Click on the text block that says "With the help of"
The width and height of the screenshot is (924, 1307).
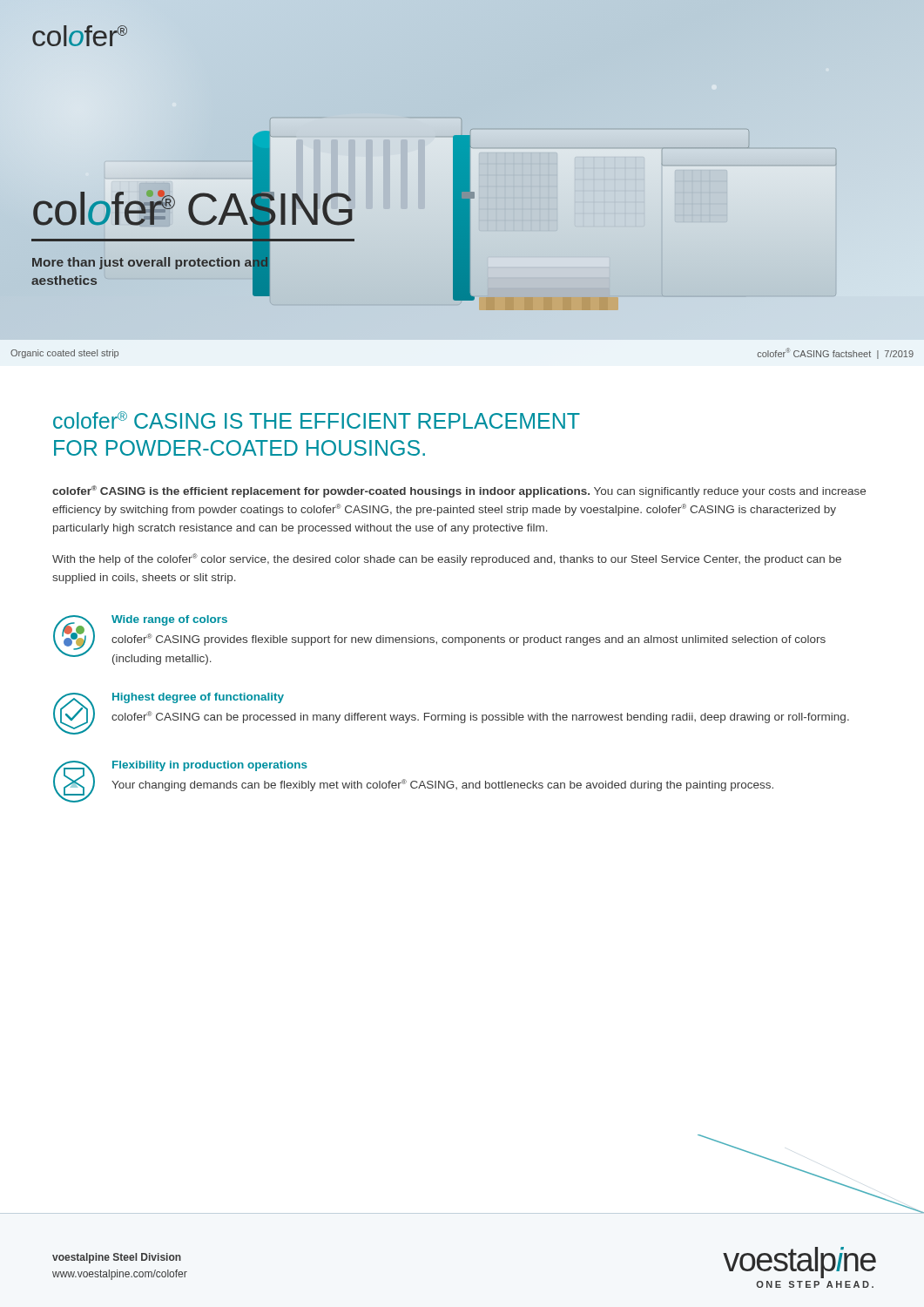(x=447, y=568)
